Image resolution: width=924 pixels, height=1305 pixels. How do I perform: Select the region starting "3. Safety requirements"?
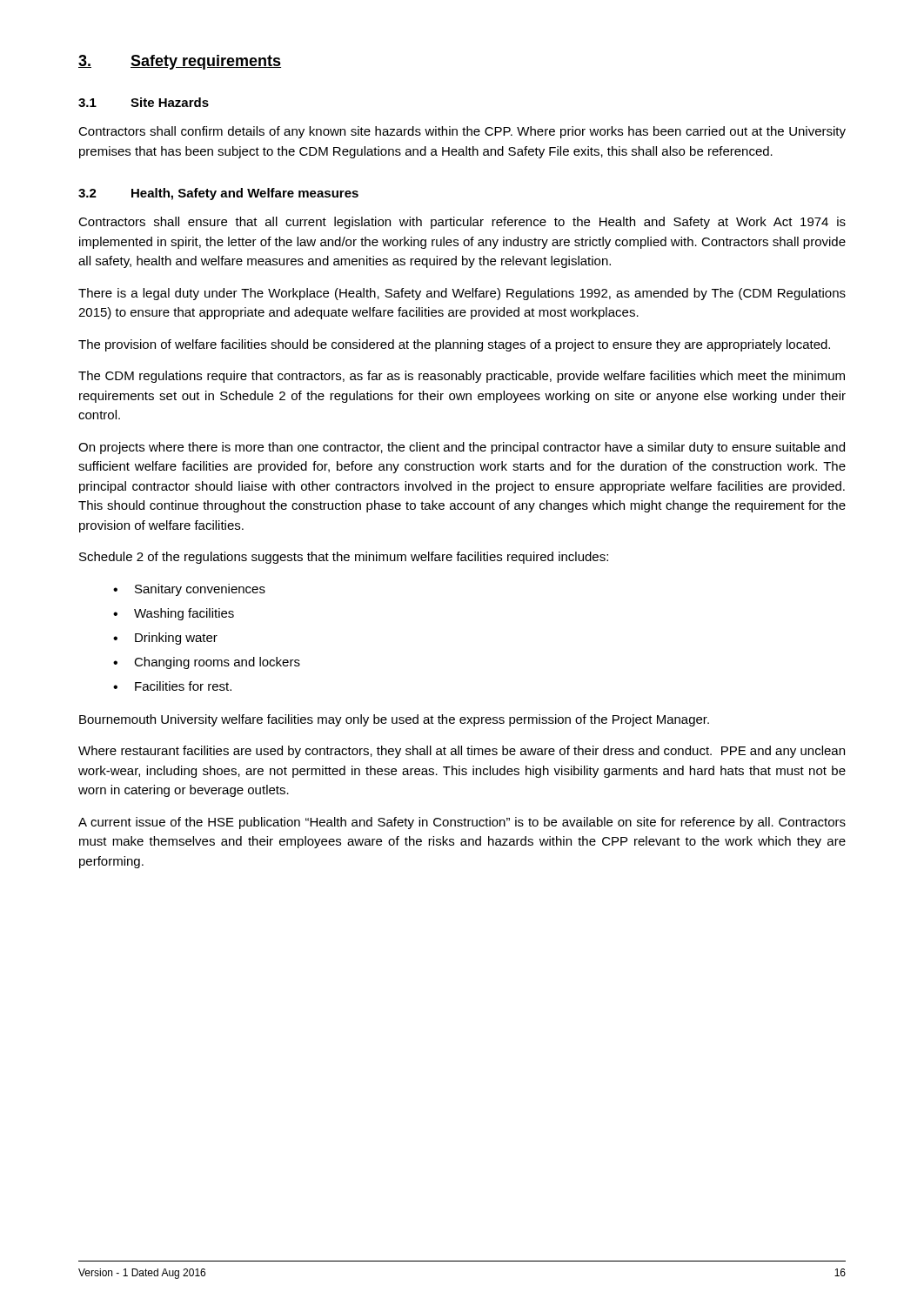180,61
